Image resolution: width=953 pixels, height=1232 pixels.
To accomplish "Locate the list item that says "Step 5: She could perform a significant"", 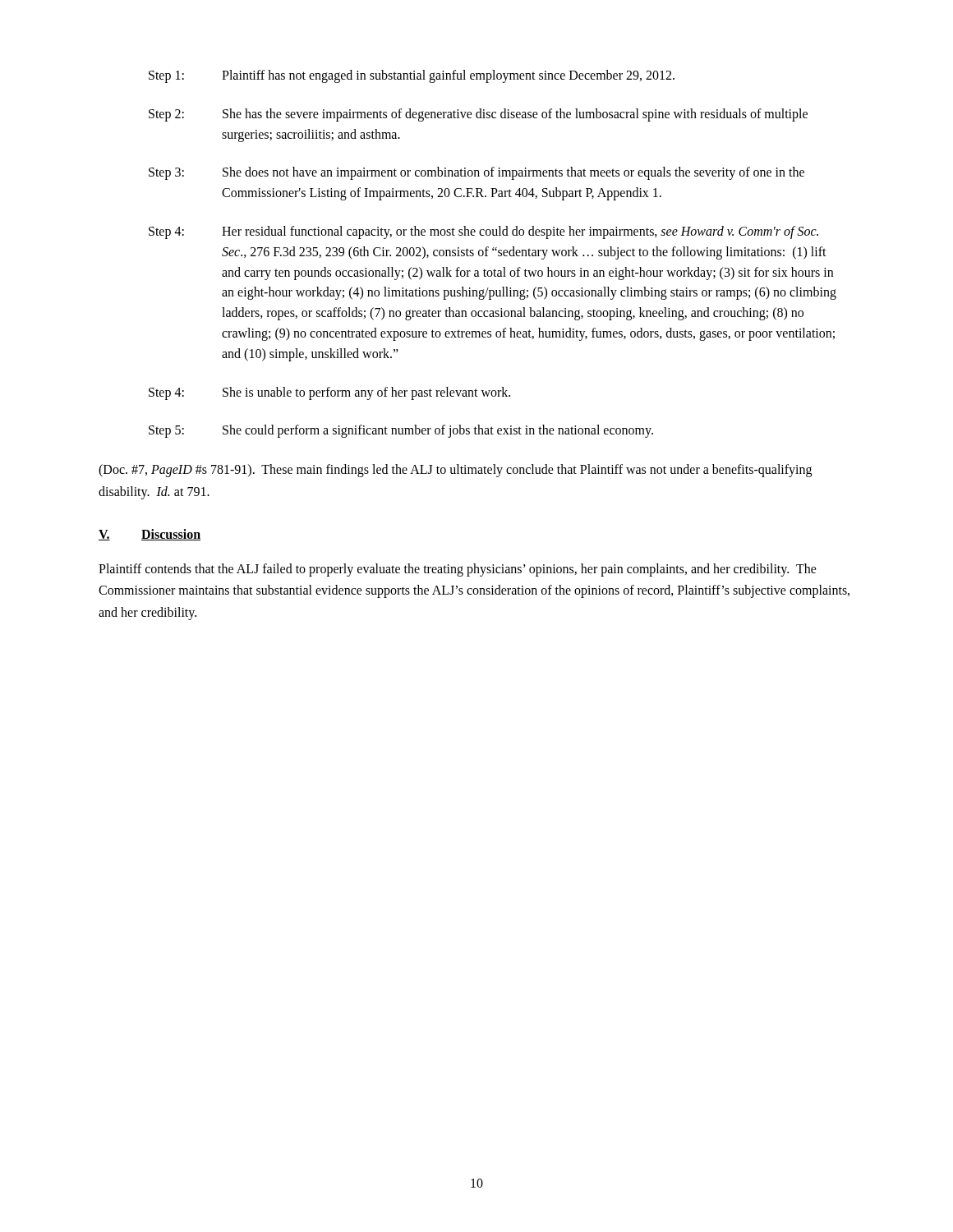I will [493, 431].
